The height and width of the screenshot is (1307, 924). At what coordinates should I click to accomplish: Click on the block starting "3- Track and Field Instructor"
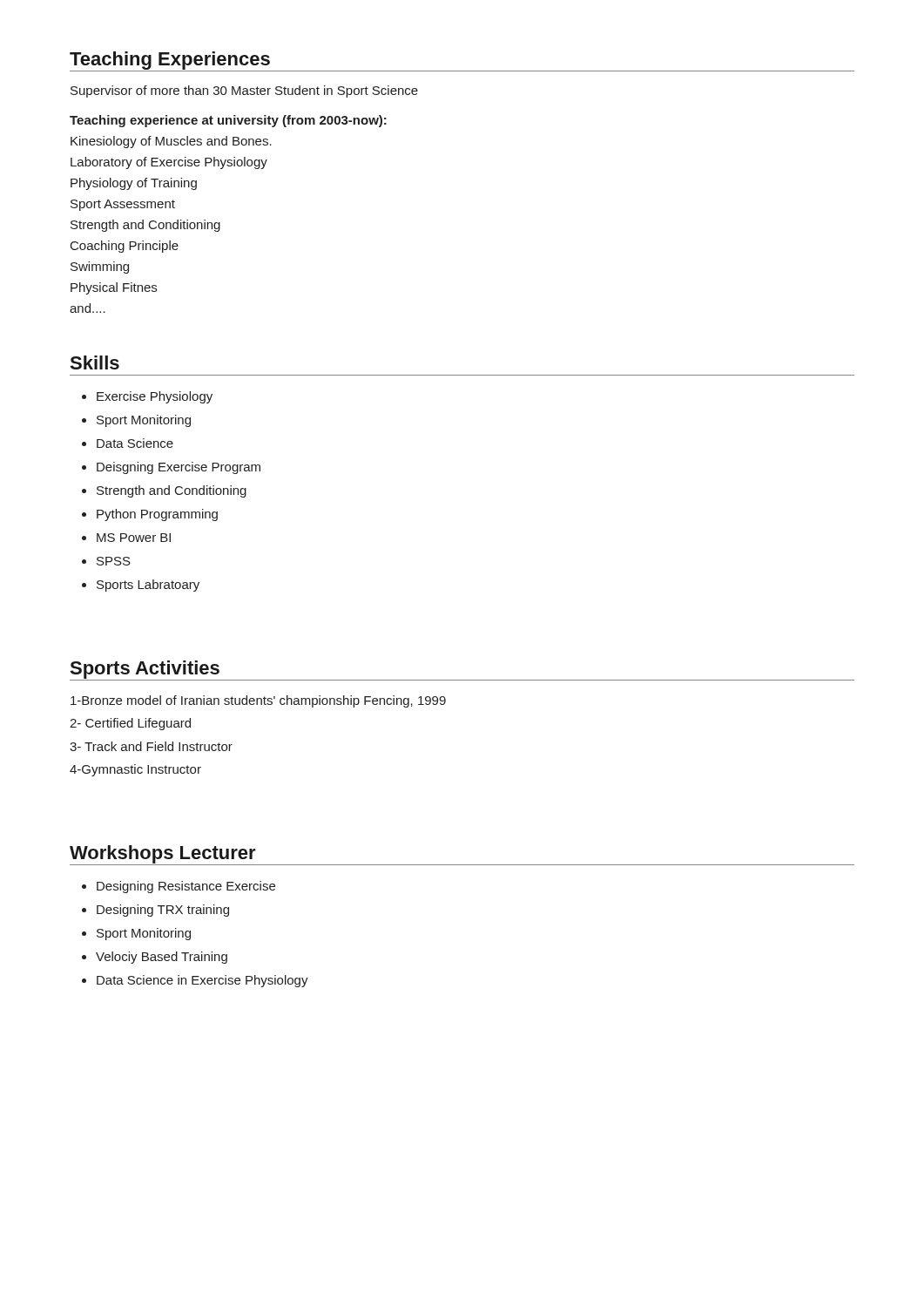(151, 746)
